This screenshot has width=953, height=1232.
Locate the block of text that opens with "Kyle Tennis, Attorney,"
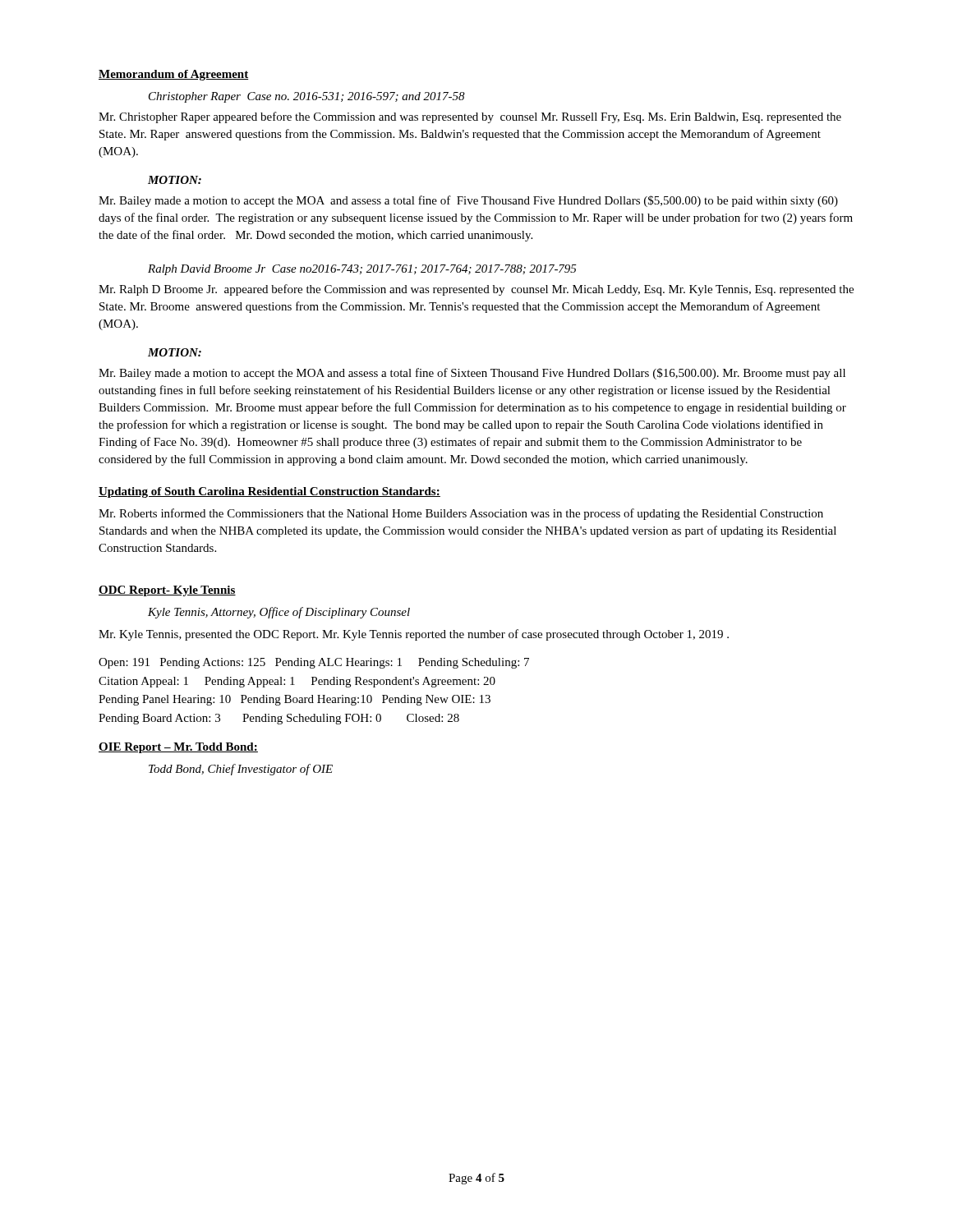coord(279,613)
